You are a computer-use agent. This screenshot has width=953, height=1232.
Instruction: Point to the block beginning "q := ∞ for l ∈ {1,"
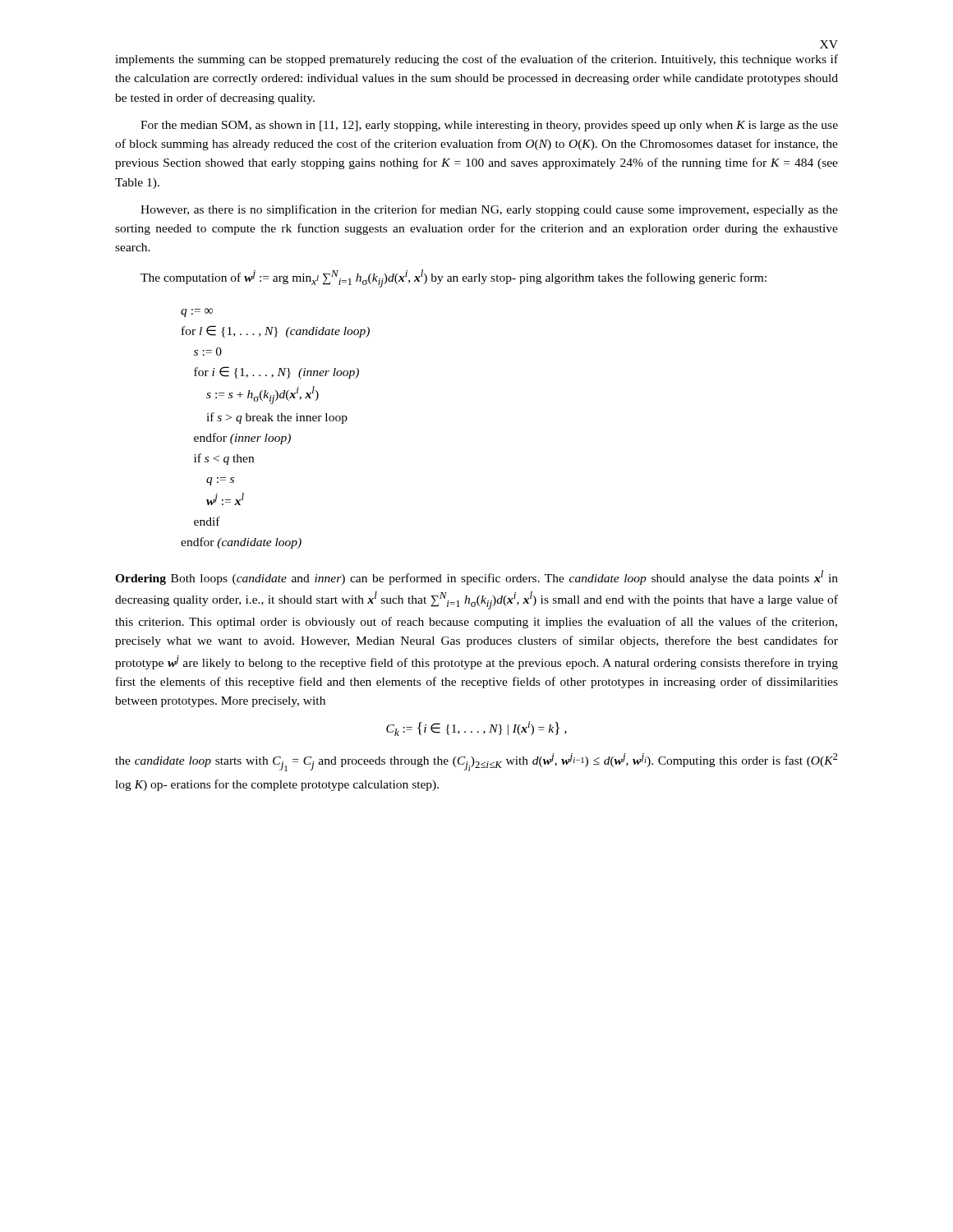point(197,313)
